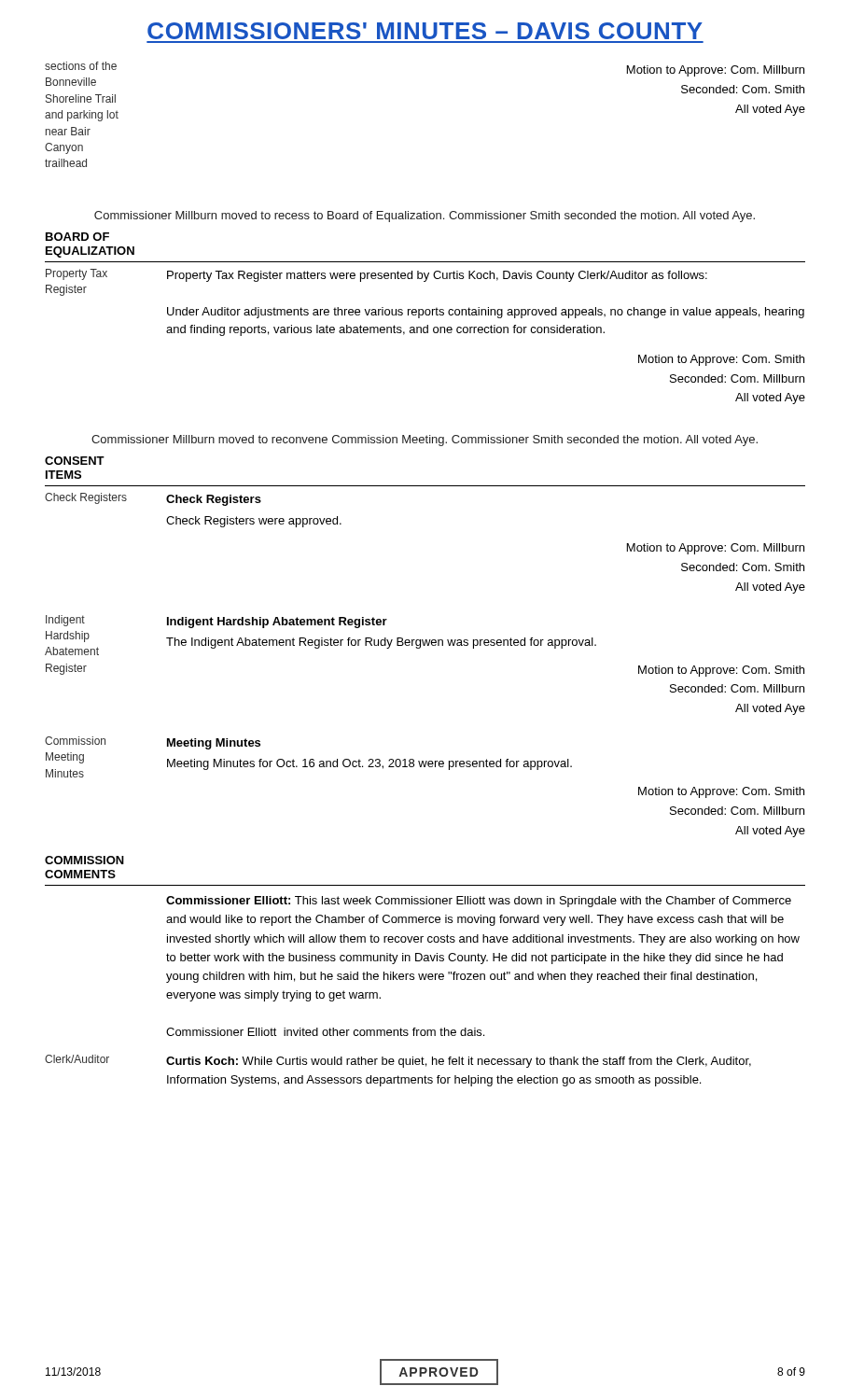Where does it say "Property TaxRegister"?
The image size is (850, 1400).
(x=76, y=281)
